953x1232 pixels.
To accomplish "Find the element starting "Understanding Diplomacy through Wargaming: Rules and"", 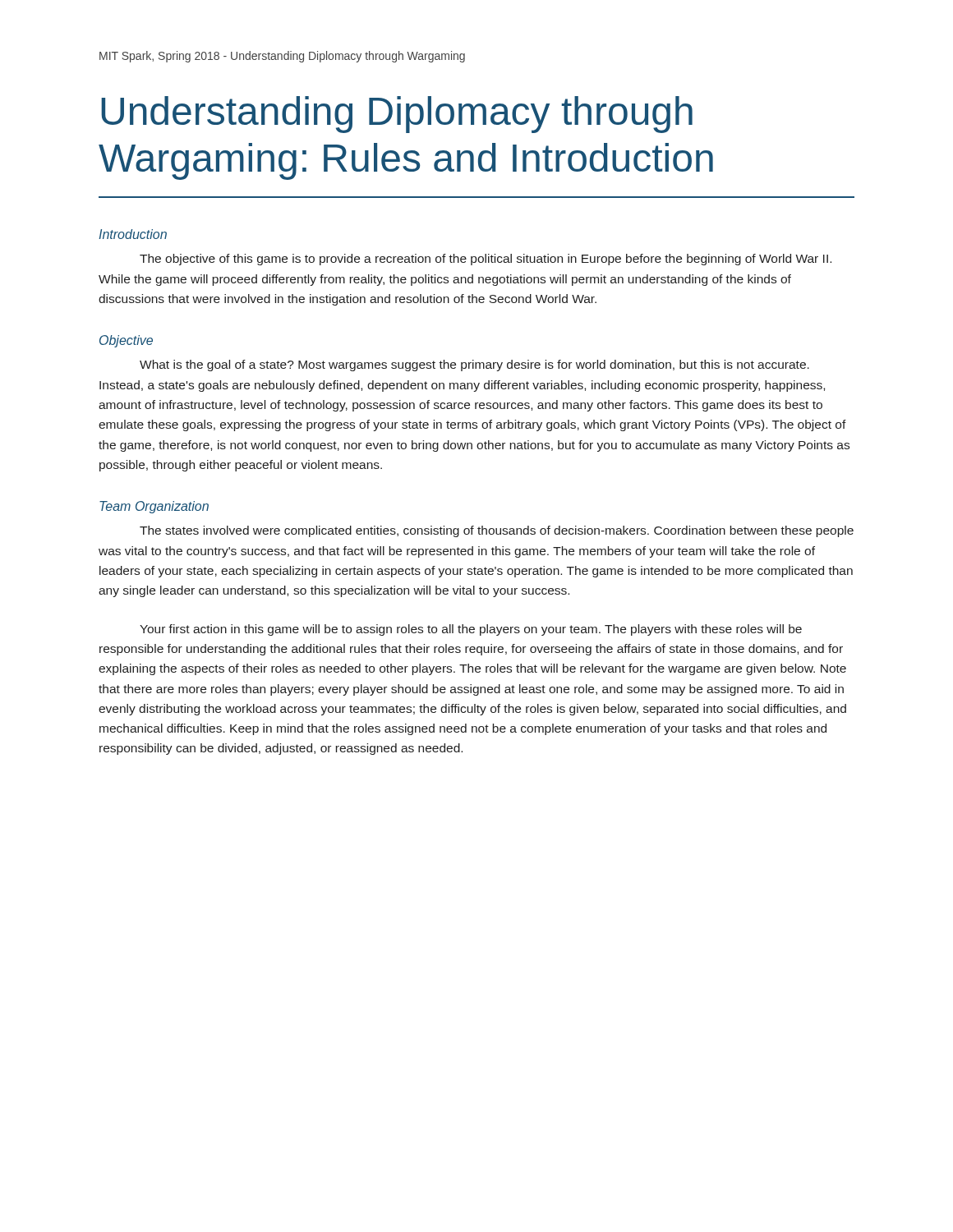I will coord(407,135).
